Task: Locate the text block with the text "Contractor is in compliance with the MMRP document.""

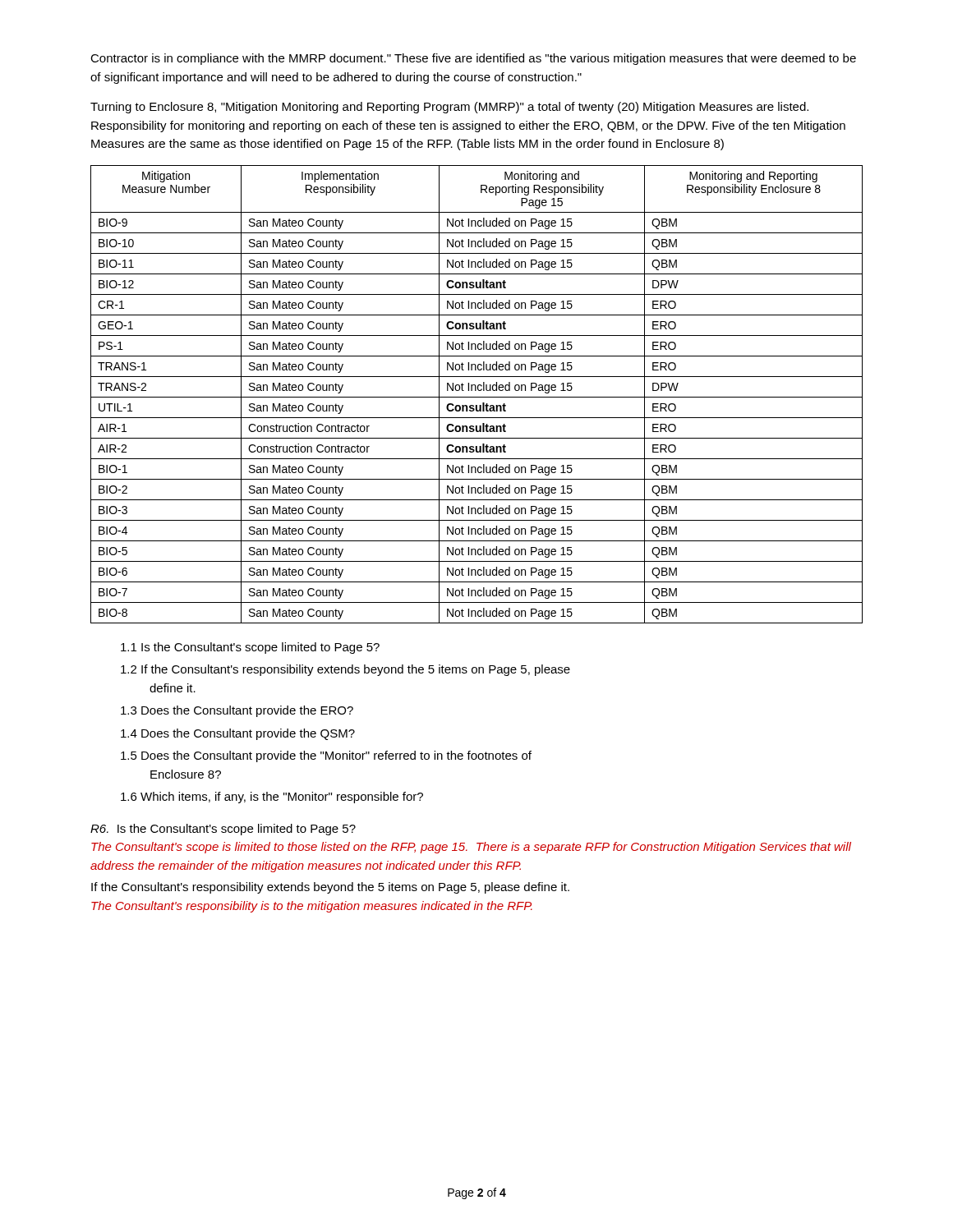Action: (x=473, y=67)
